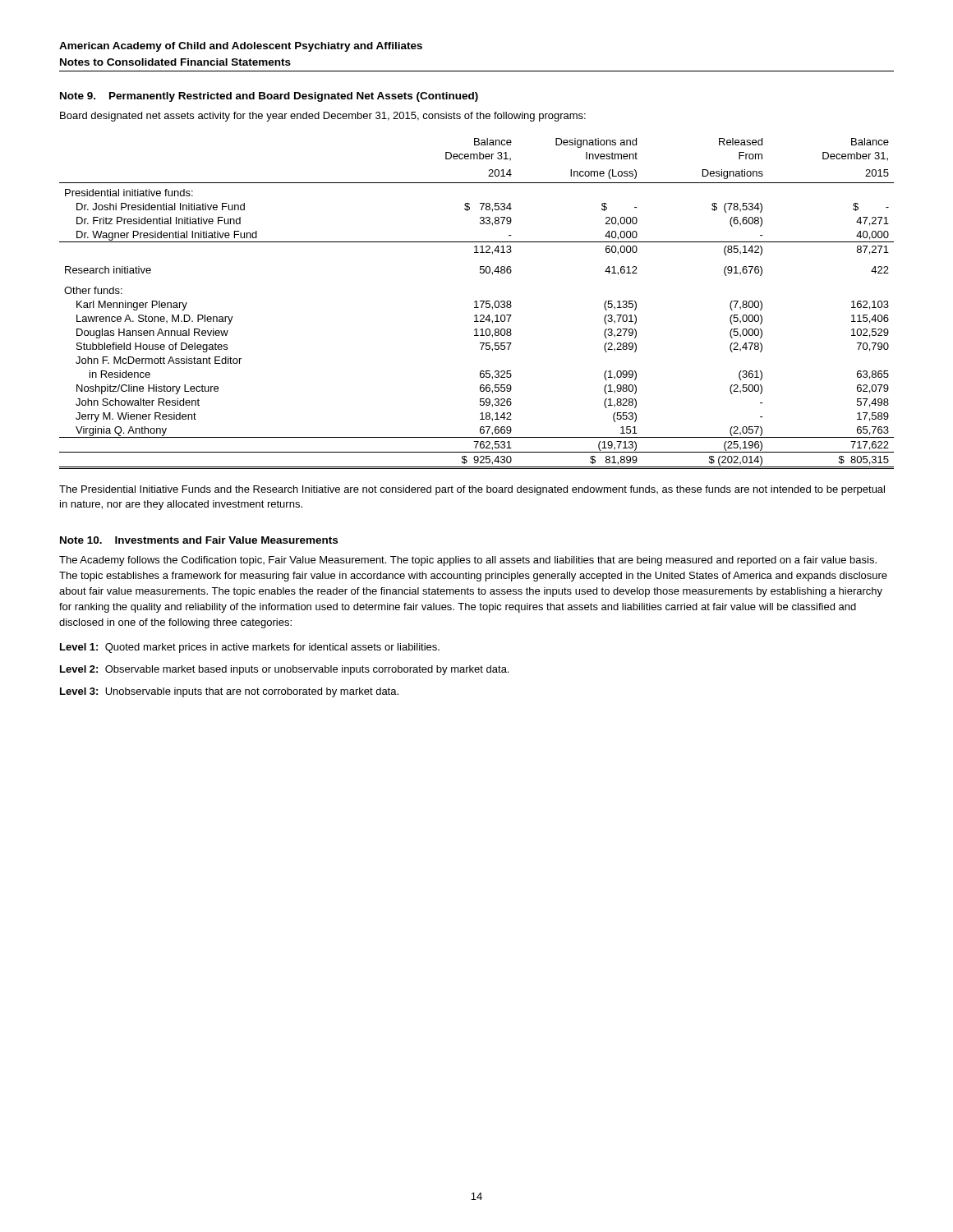This screenshot has height=1232, width=953.
Task: Find the table that mentions "$ -"
Action: (x=476, y=301)
